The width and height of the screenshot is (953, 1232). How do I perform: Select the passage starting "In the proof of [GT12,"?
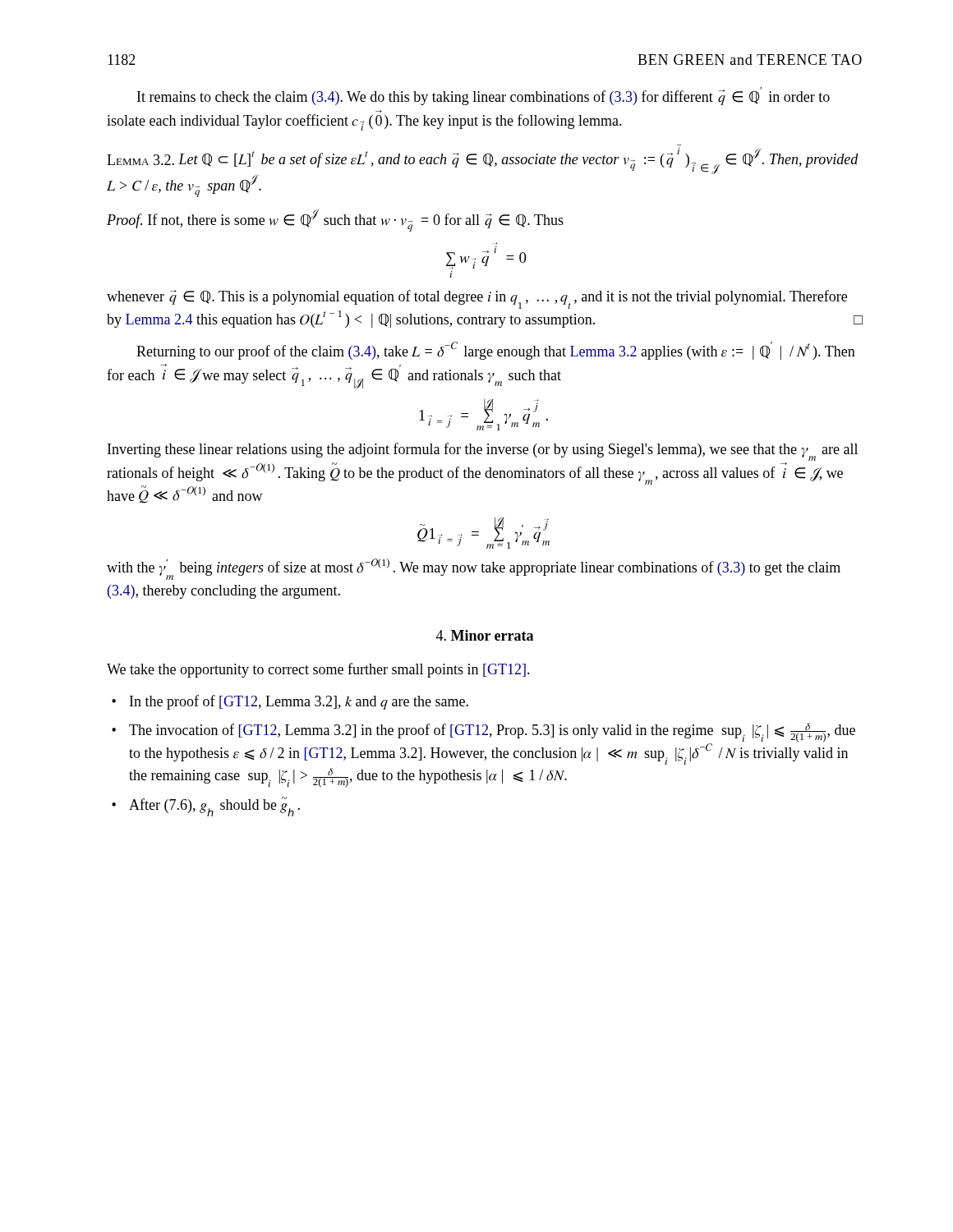pos(485,753)
